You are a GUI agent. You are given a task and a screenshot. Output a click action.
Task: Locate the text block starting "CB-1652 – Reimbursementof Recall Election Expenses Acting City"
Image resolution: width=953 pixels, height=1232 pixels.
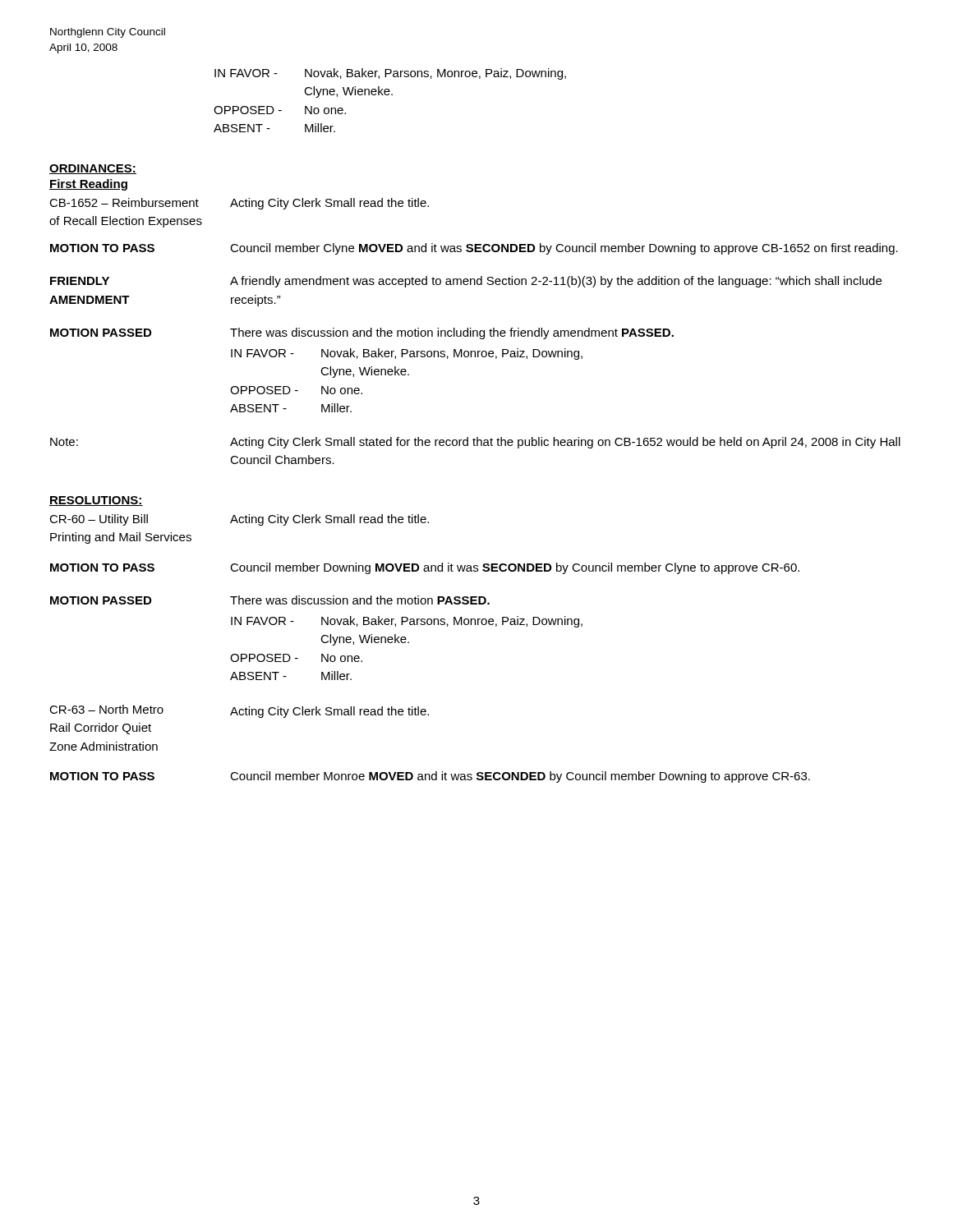pyautogui.click(x=239, y=204)
